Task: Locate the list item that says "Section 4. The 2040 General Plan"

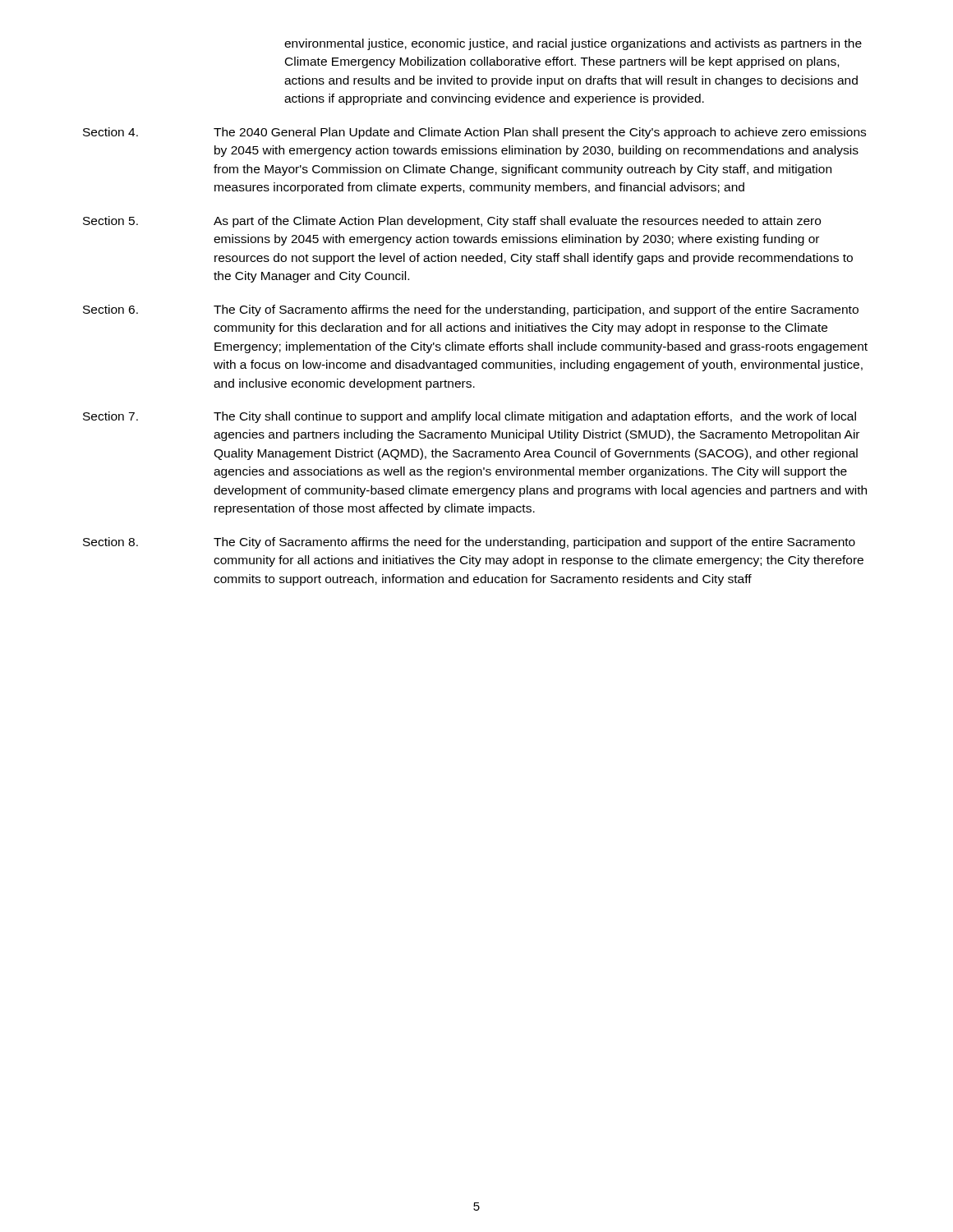Action: coord(476,160)
